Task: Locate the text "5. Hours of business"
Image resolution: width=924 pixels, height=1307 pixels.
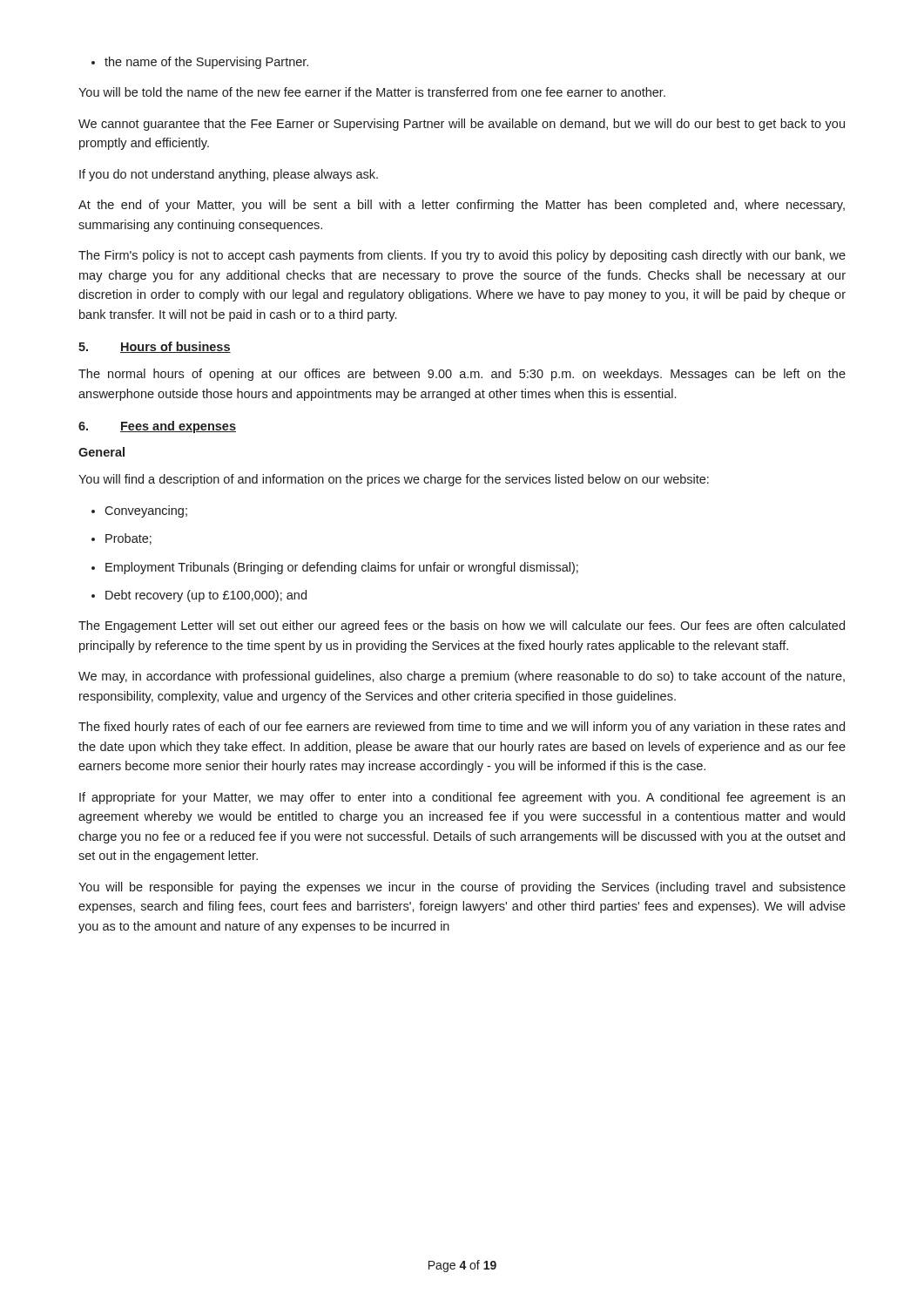Action: 155,347
